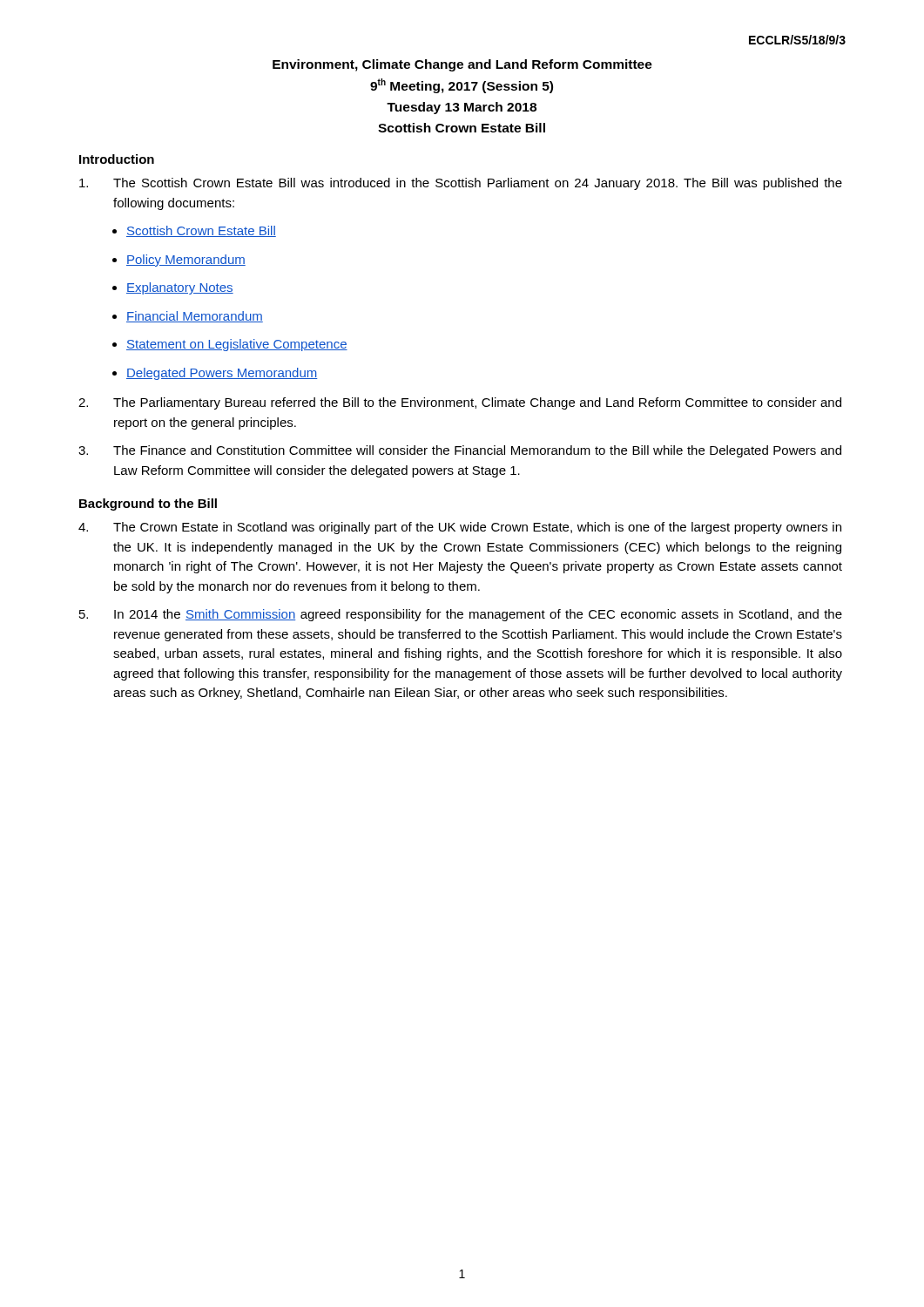Locate the text starting "The Crown Estate in Scotland was originally part"
Image resolution: width=924 pixels, height=1307 pixels.
460,557
